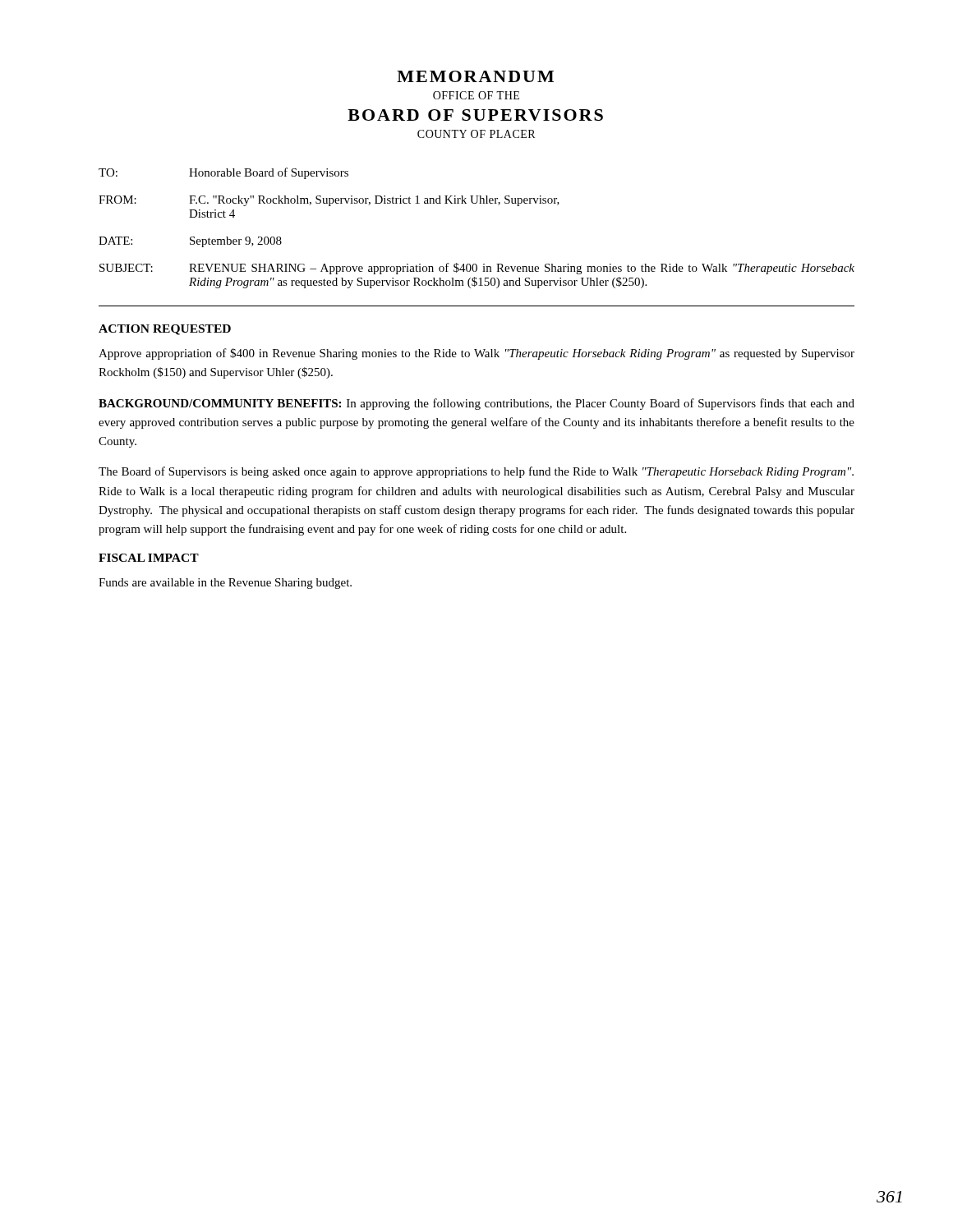Viewport: 953px width, 1232px height.
Task: Select the element starting "The Board of Supervisors is being asked"
Action: click(x=476, y=500)
